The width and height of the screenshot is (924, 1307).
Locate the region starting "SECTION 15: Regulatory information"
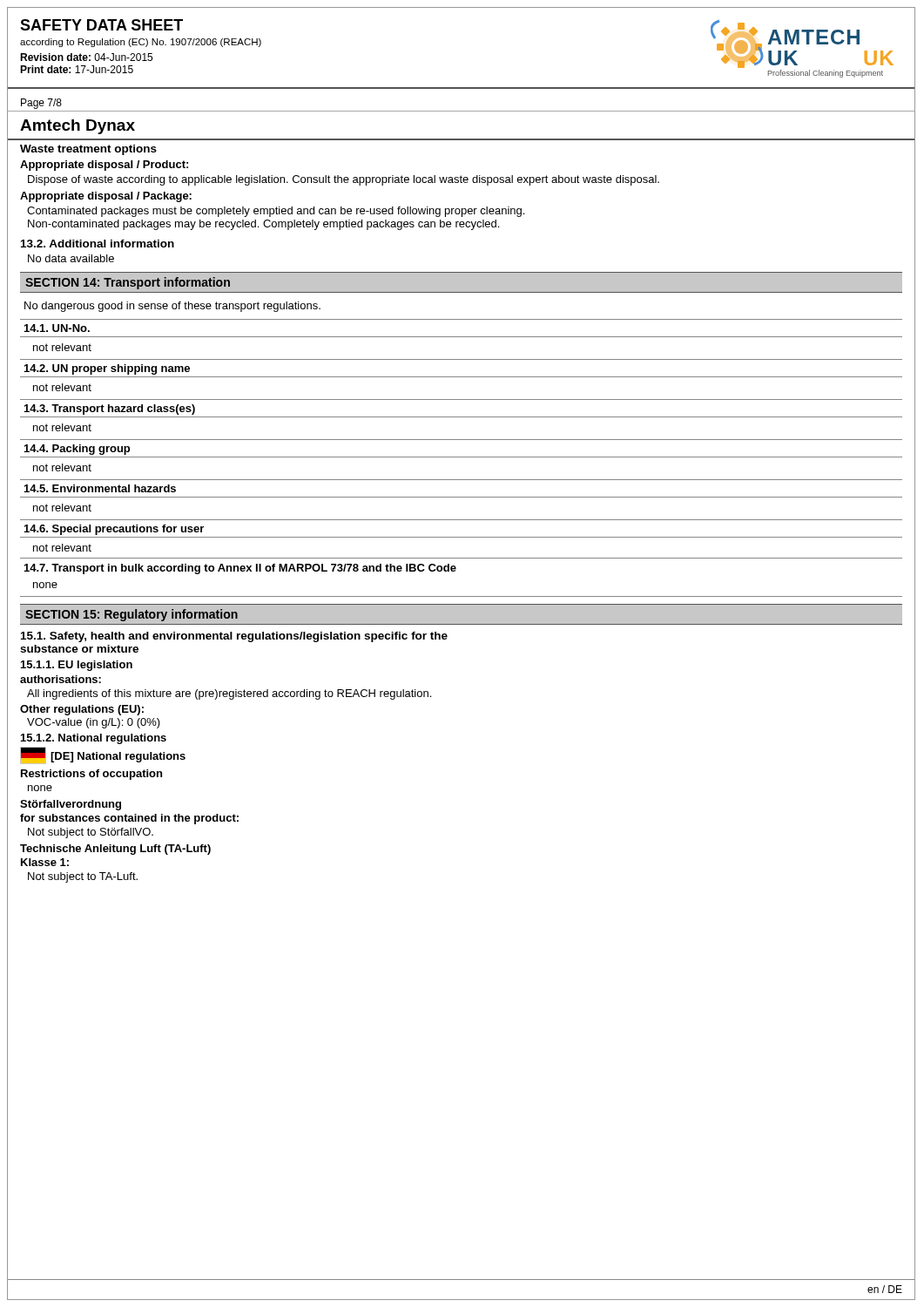132,614
